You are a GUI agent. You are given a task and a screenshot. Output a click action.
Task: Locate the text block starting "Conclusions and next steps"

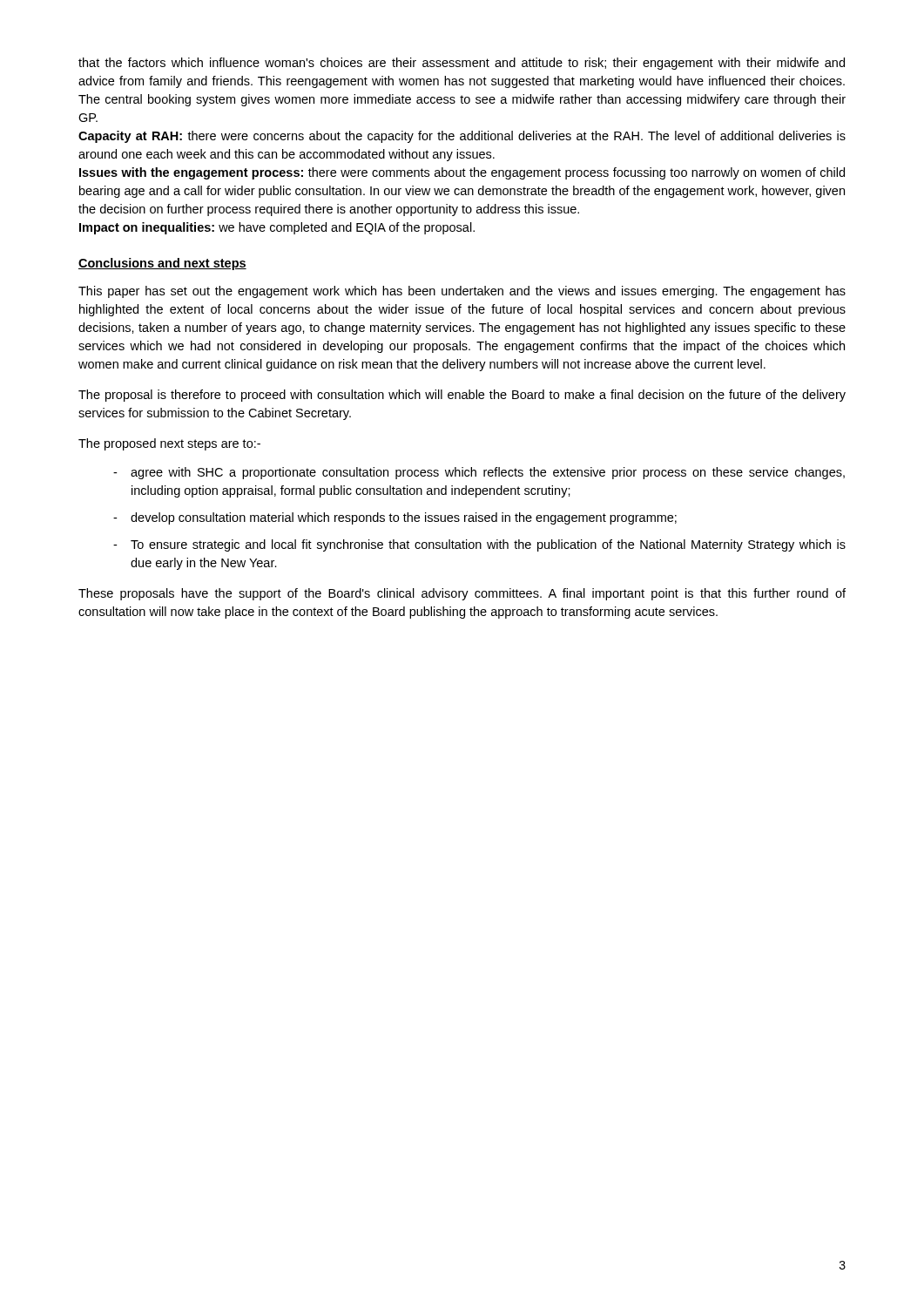point(162,263)
